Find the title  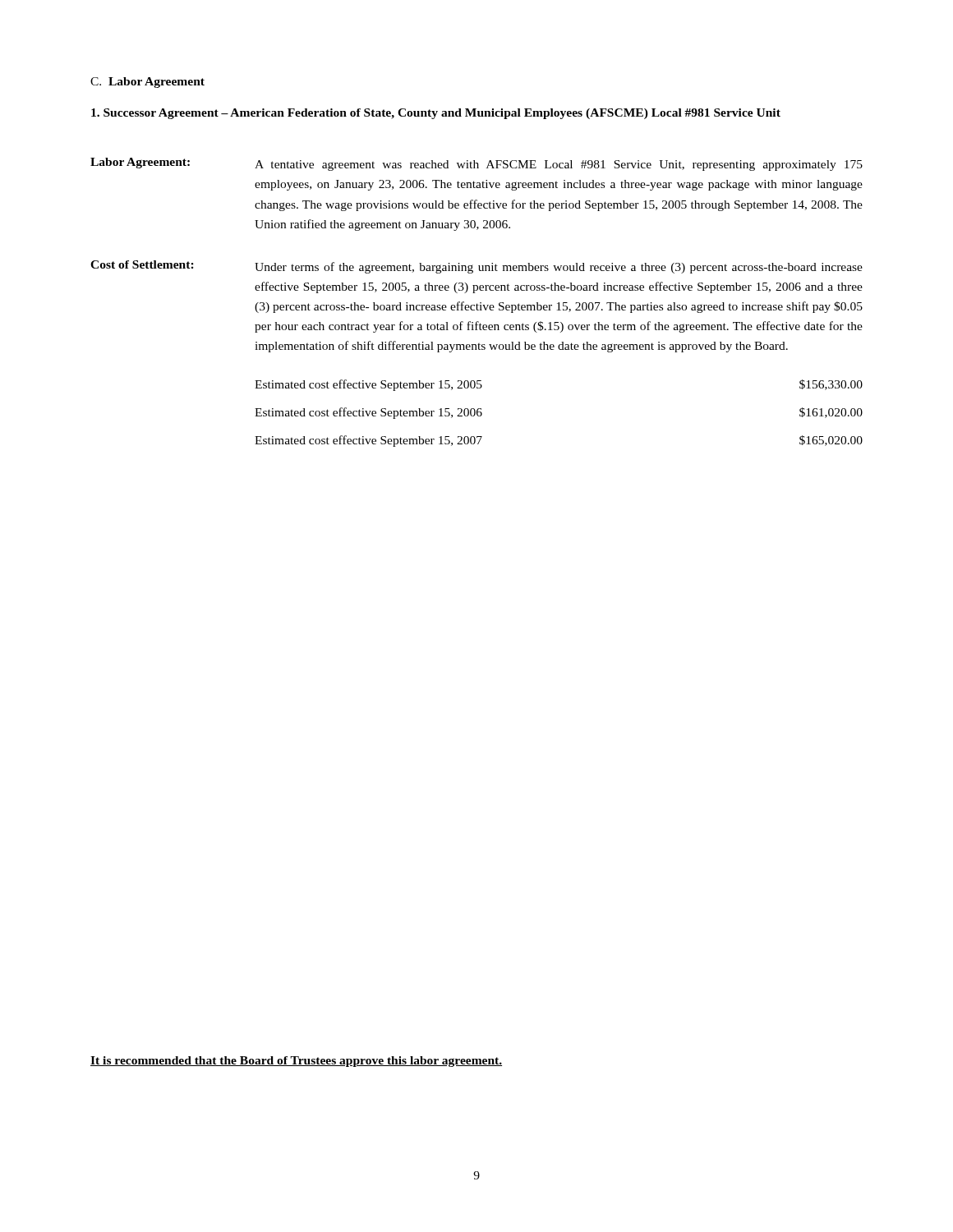(435, 112)
